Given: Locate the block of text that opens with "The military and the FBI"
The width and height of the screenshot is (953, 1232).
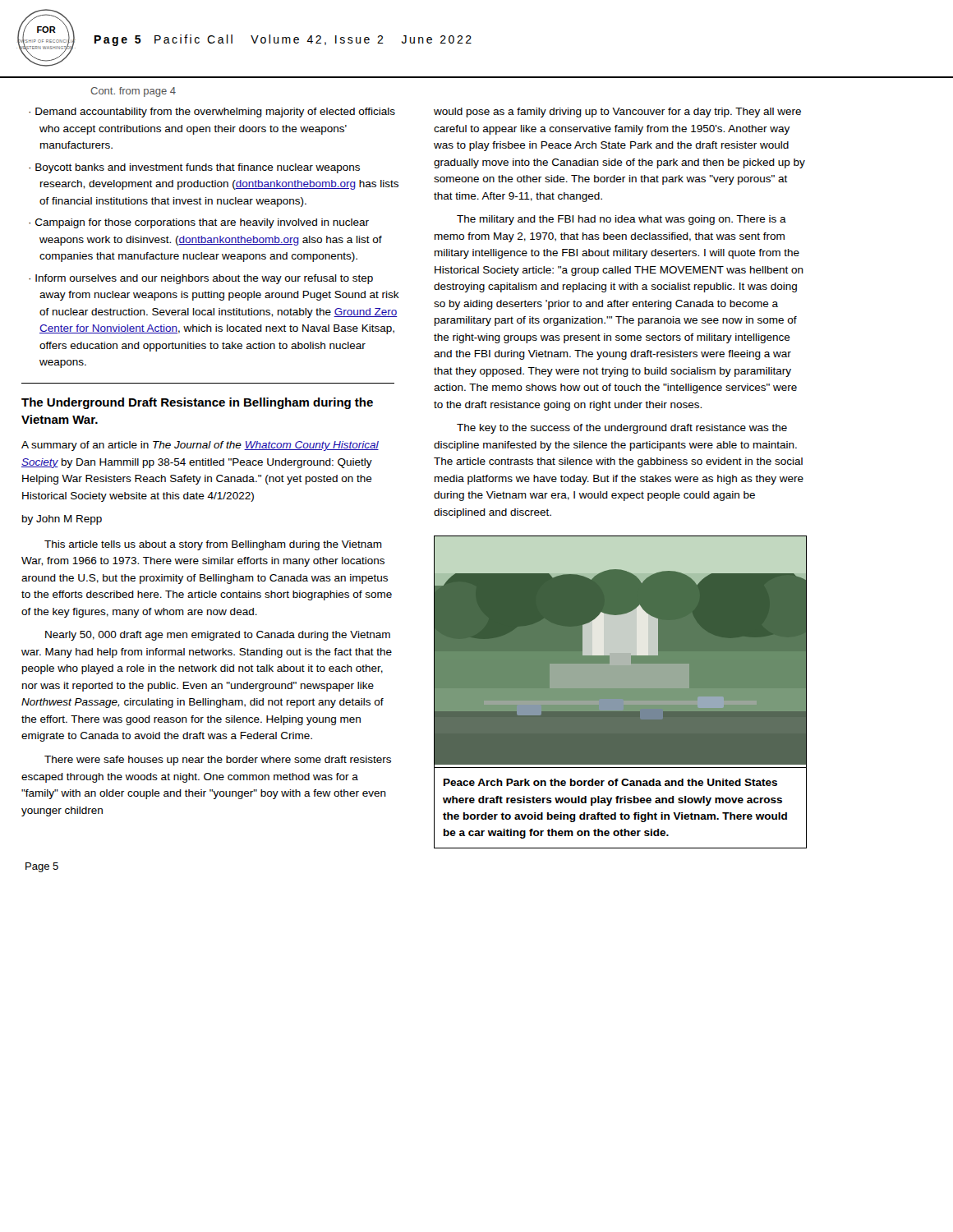Looking at the screenshot, I should tap(619, 312).
